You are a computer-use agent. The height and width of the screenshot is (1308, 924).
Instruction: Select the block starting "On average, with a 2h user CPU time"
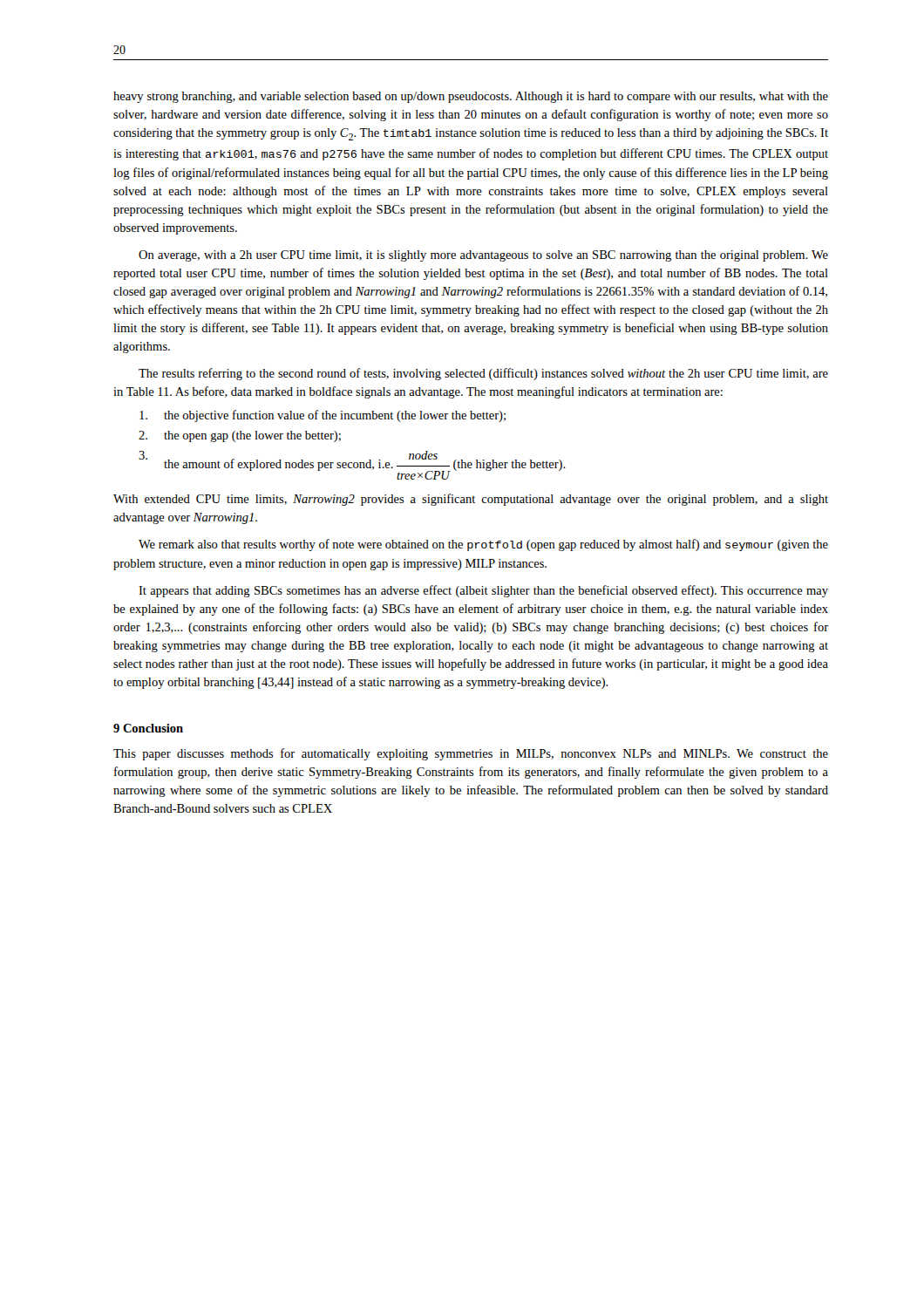(471, 301)
